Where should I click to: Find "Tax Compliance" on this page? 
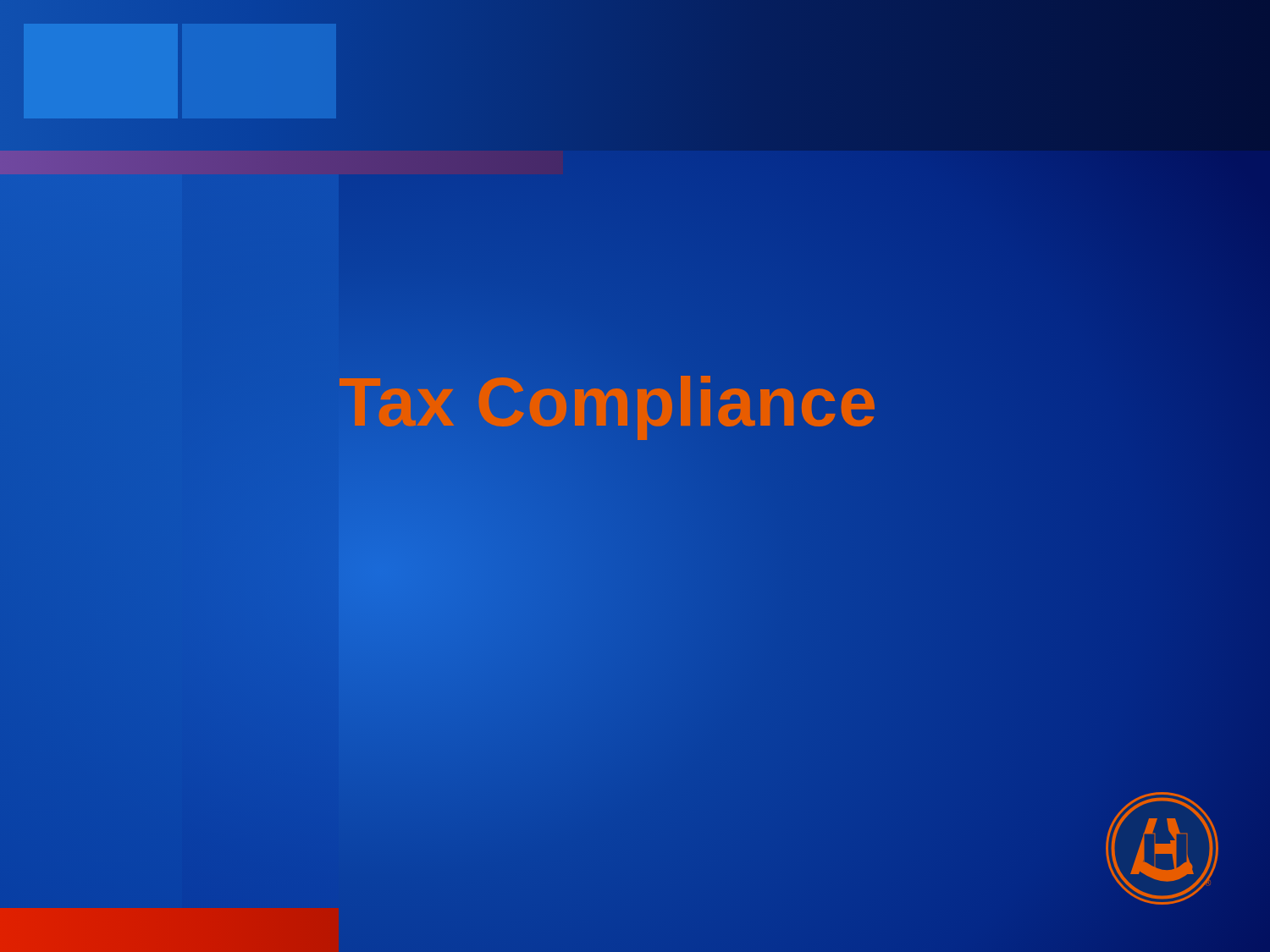click(608, 402)
